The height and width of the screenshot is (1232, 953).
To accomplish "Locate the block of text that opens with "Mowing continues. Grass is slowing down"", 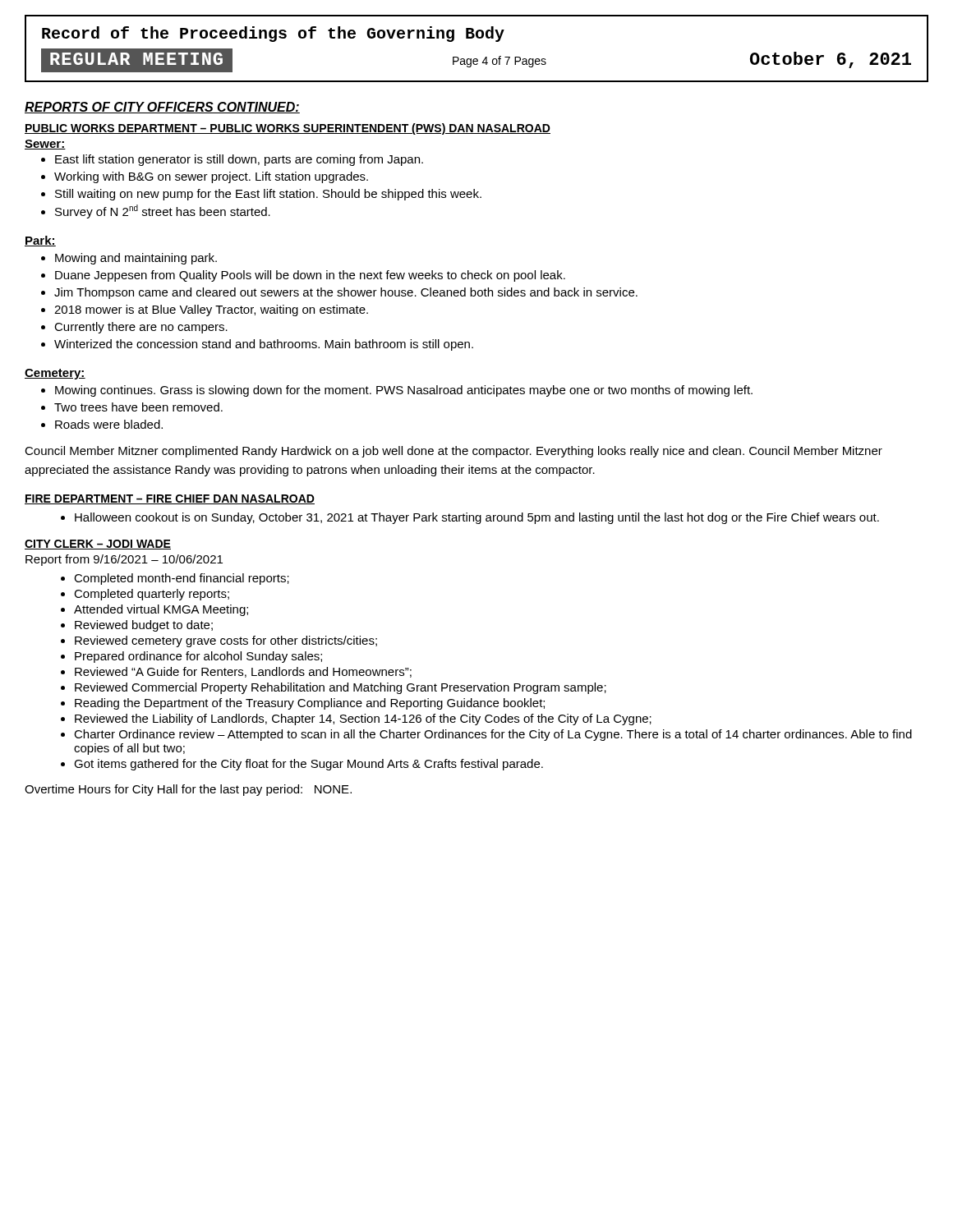I will [476, 390].
